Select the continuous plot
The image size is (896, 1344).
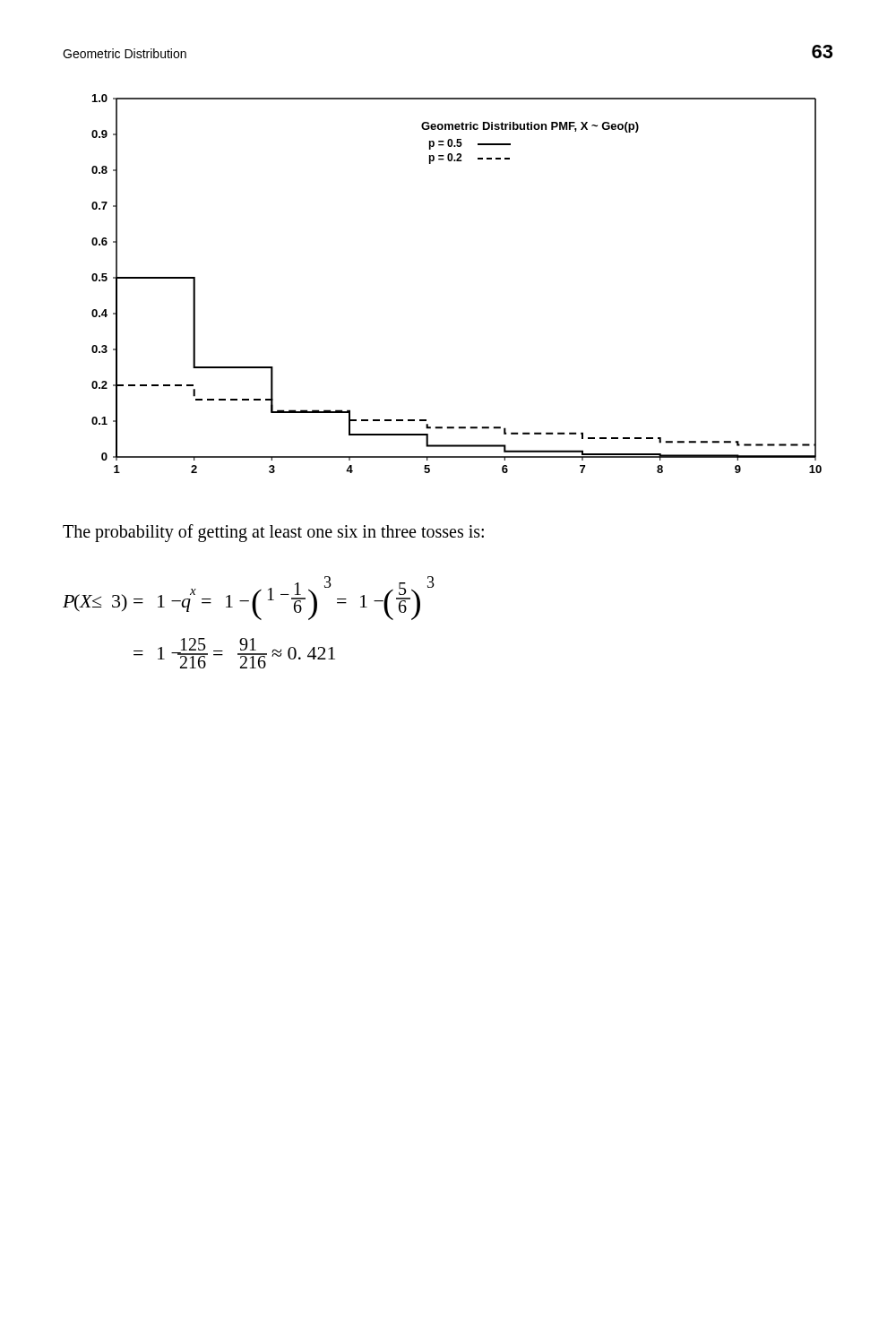[448, 287]
